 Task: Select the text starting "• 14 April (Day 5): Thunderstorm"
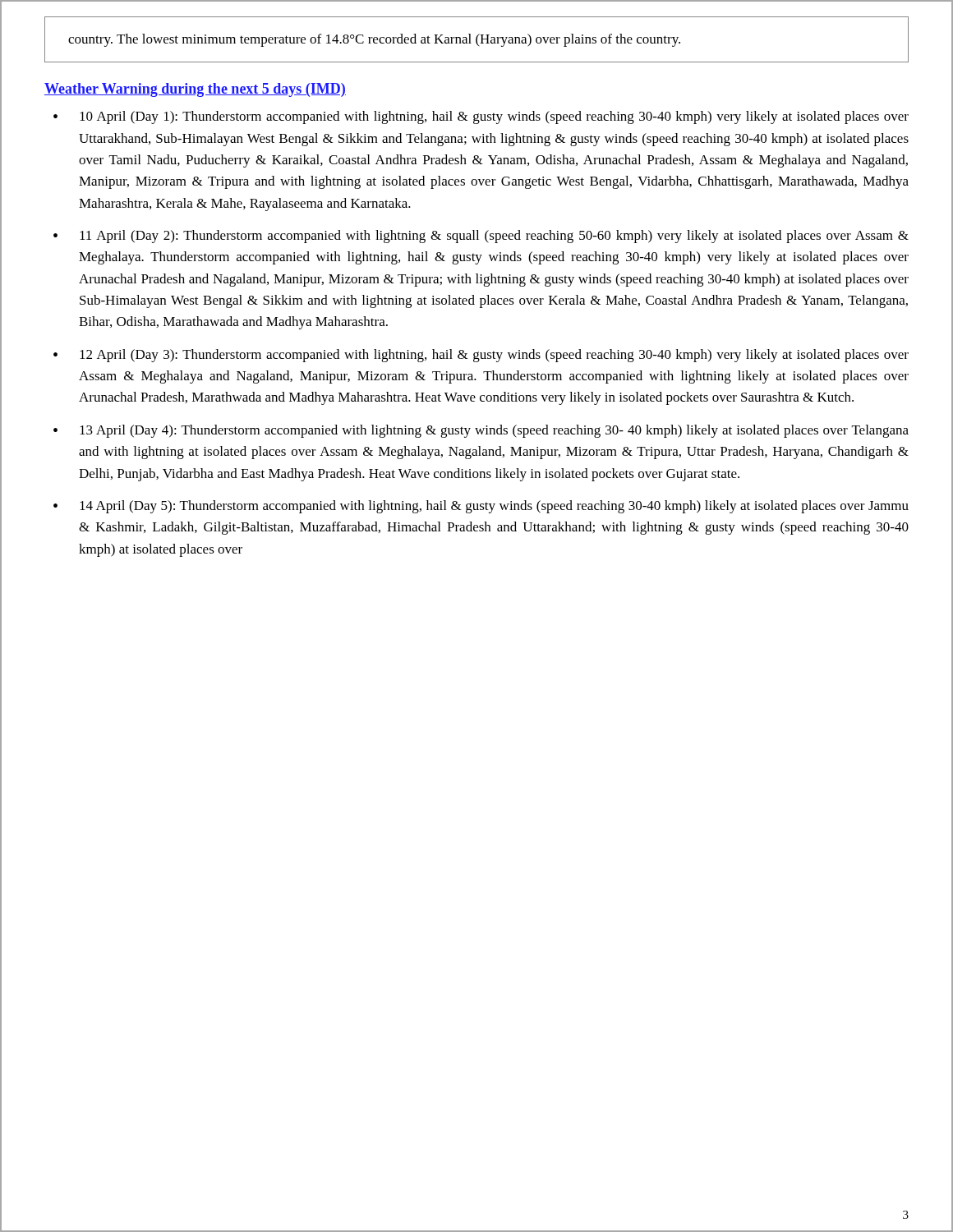481,528
